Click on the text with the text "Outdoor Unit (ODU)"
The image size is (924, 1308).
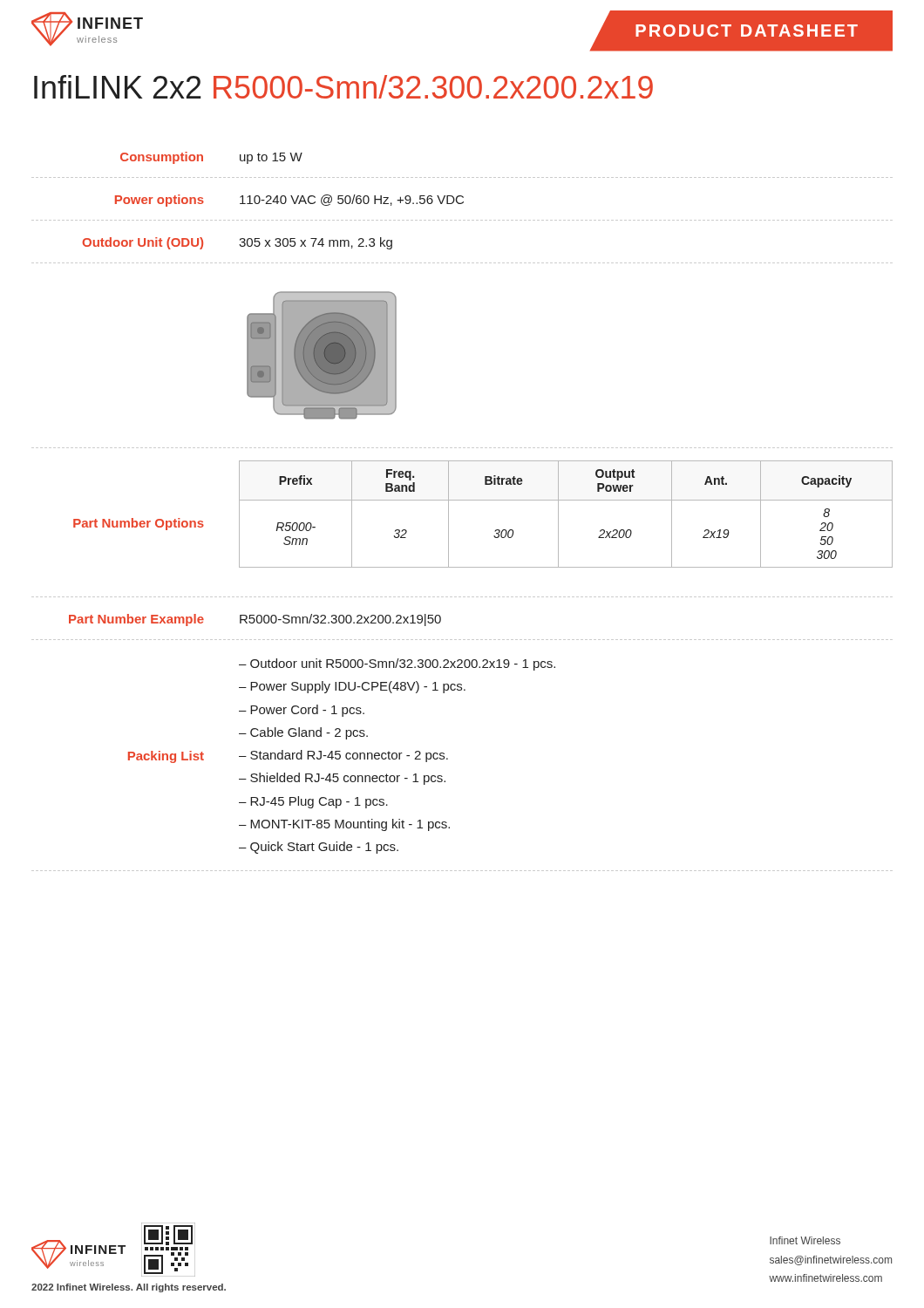[x=143, y=242]
